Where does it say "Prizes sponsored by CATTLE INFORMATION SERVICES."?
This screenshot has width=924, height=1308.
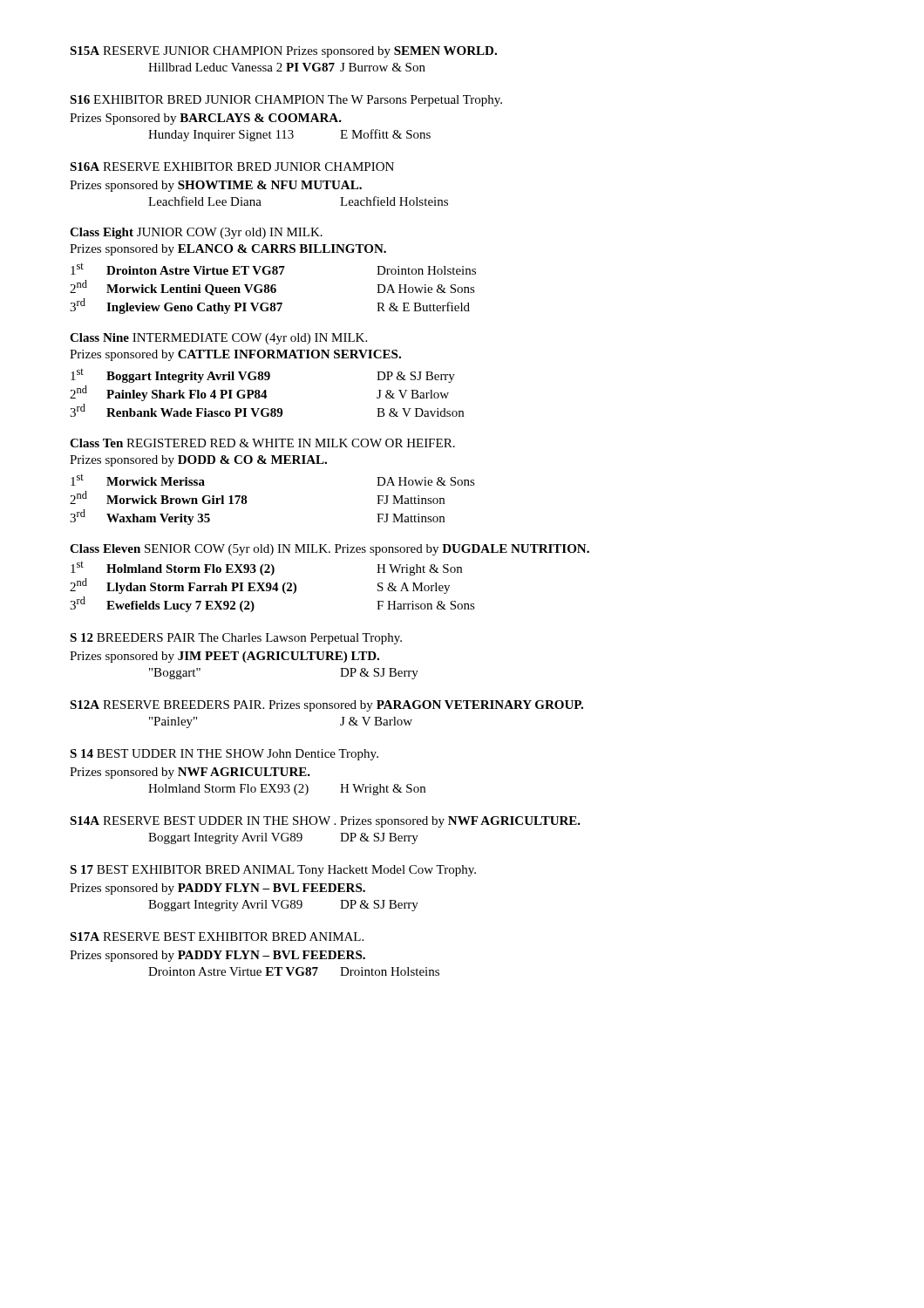point(236,354)
